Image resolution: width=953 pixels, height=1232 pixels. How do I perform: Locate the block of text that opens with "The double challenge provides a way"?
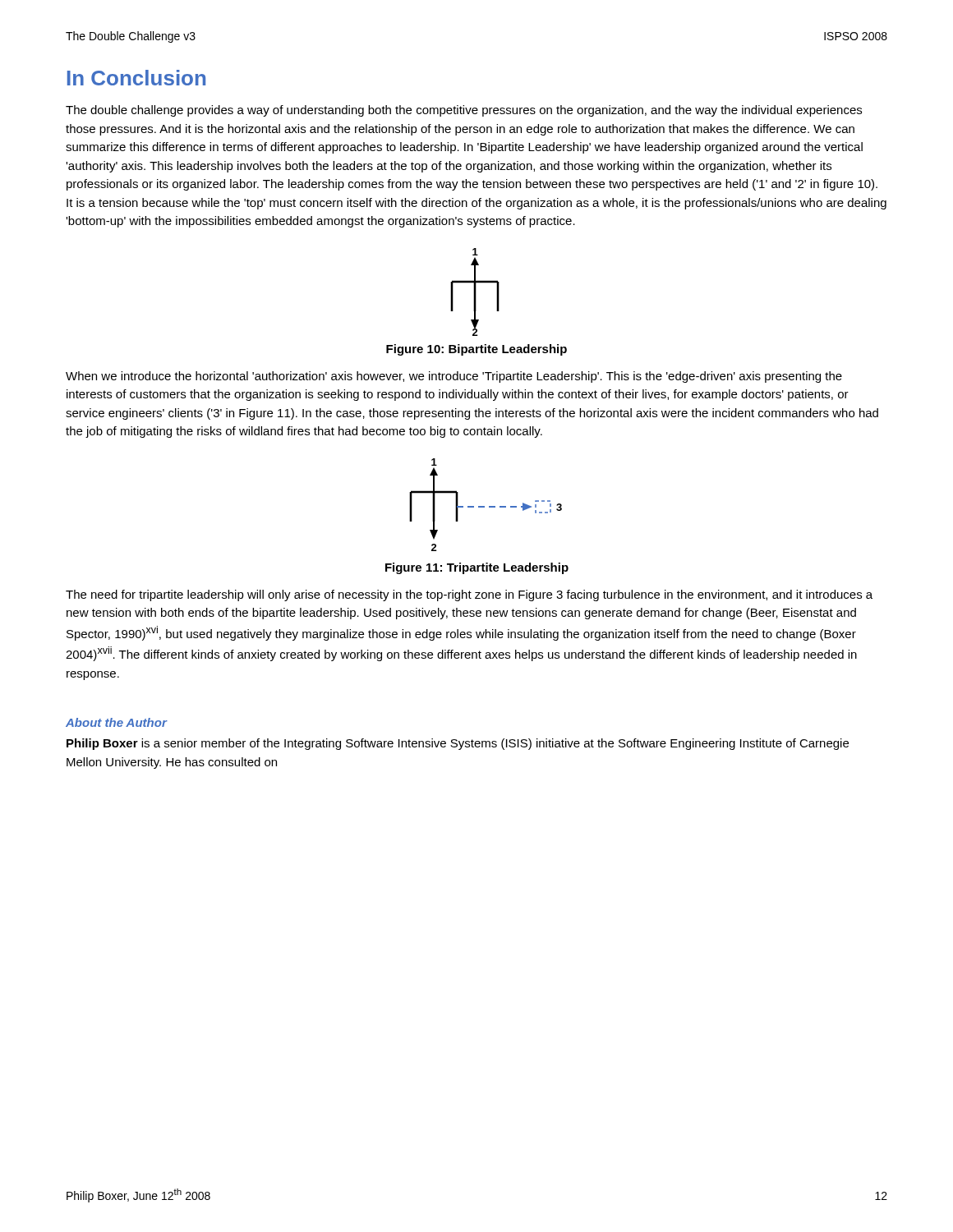[x=476, y=165]
